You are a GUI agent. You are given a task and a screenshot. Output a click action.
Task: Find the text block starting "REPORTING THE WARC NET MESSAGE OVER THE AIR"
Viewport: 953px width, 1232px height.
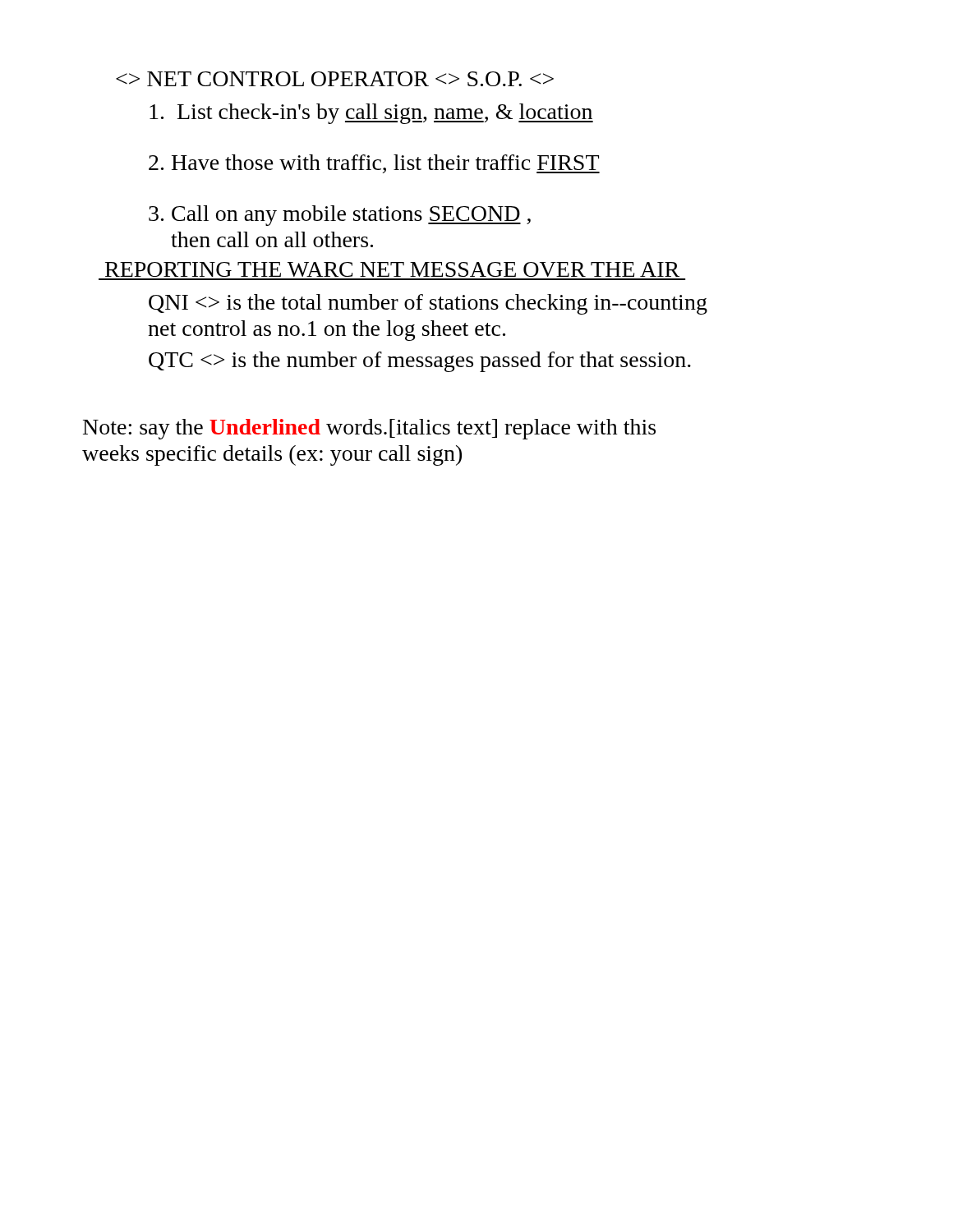tap(392, 269)
